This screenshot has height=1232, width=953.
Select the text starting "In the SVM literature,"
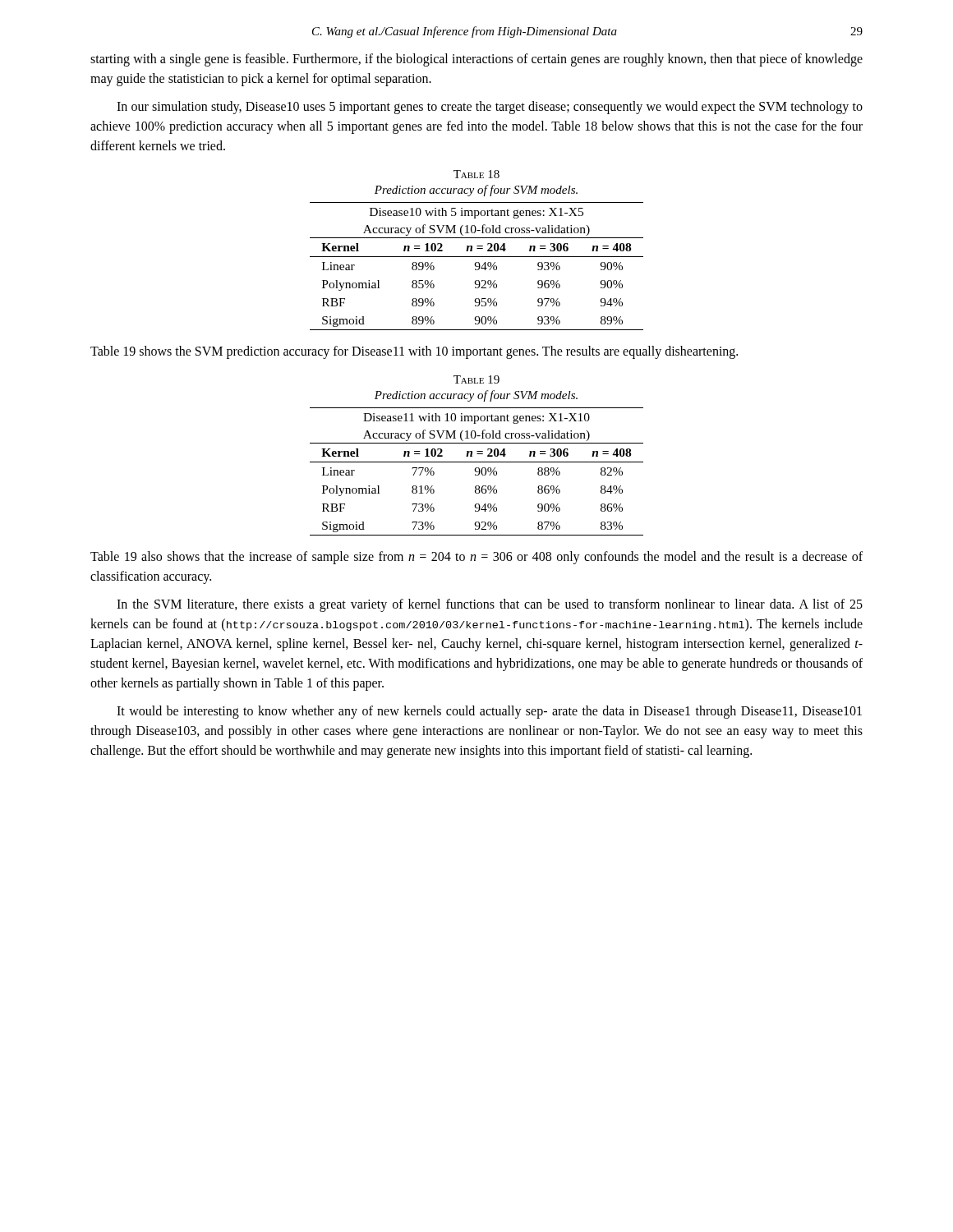click(476, 644)
